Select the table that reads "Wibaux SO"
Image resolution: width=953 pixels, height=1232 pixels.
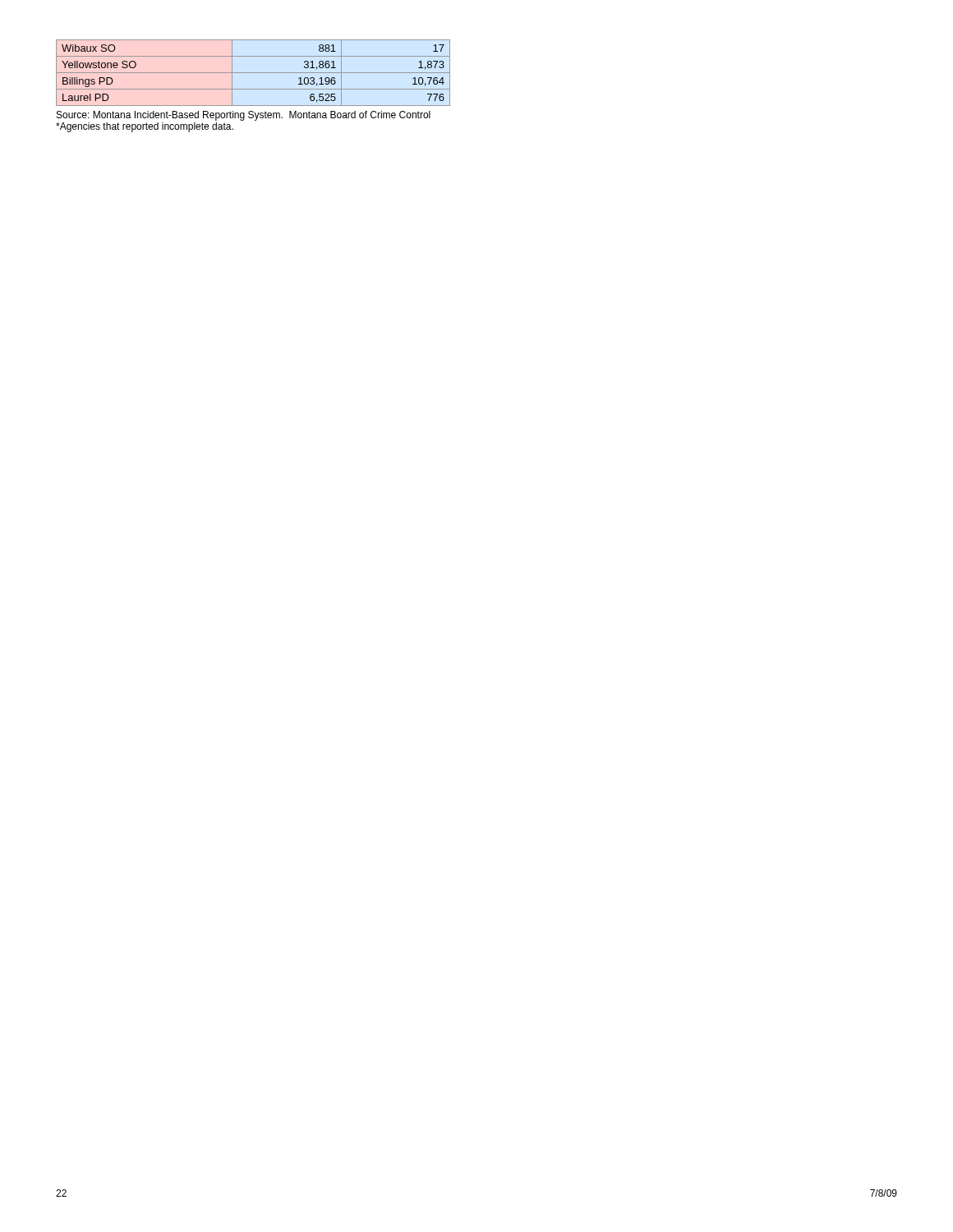click(x=476, y=73)
